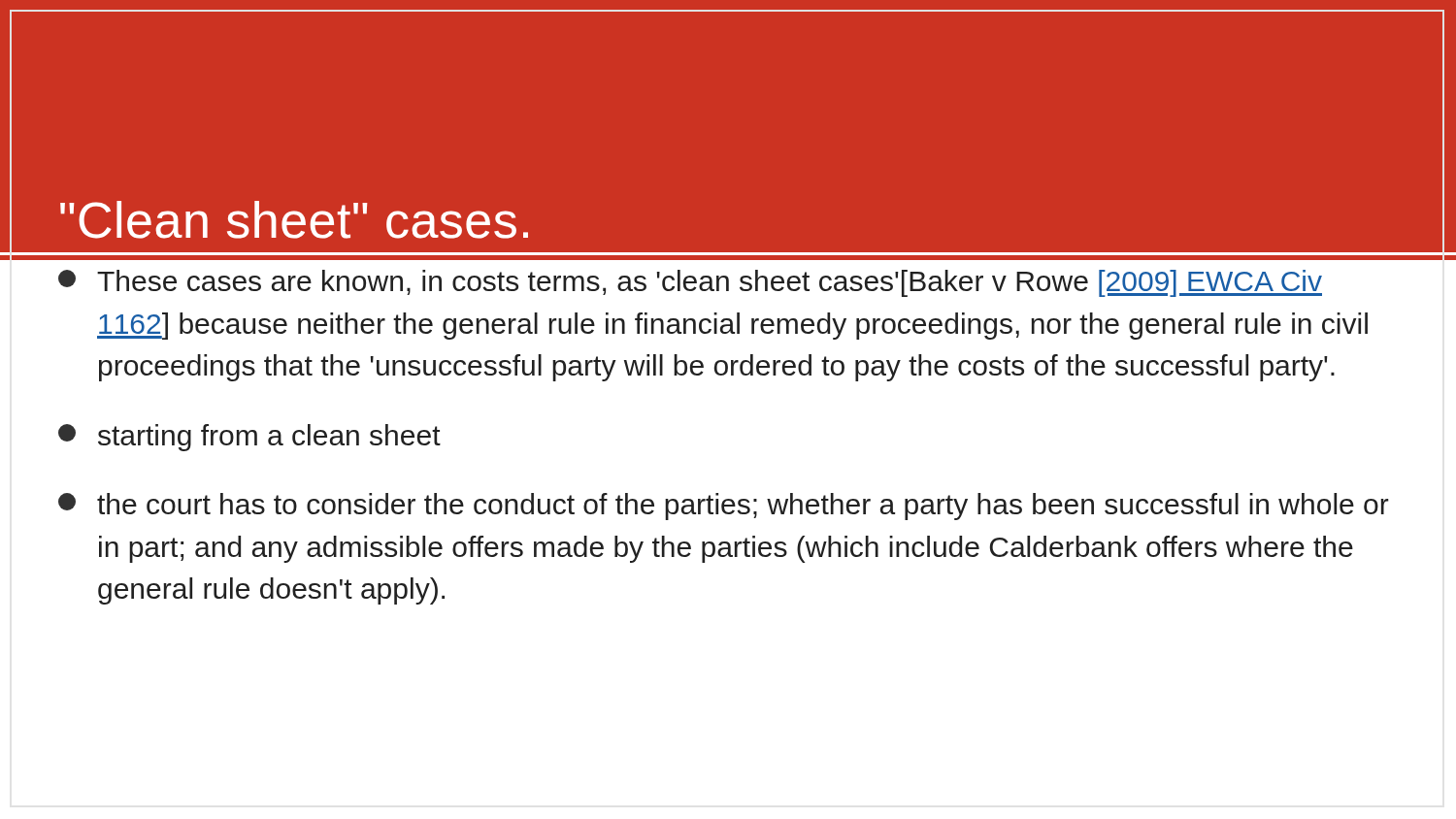Locate the region starting "the court has to consider the conduct"
The image size is (1456, 819).
(728, 547)
